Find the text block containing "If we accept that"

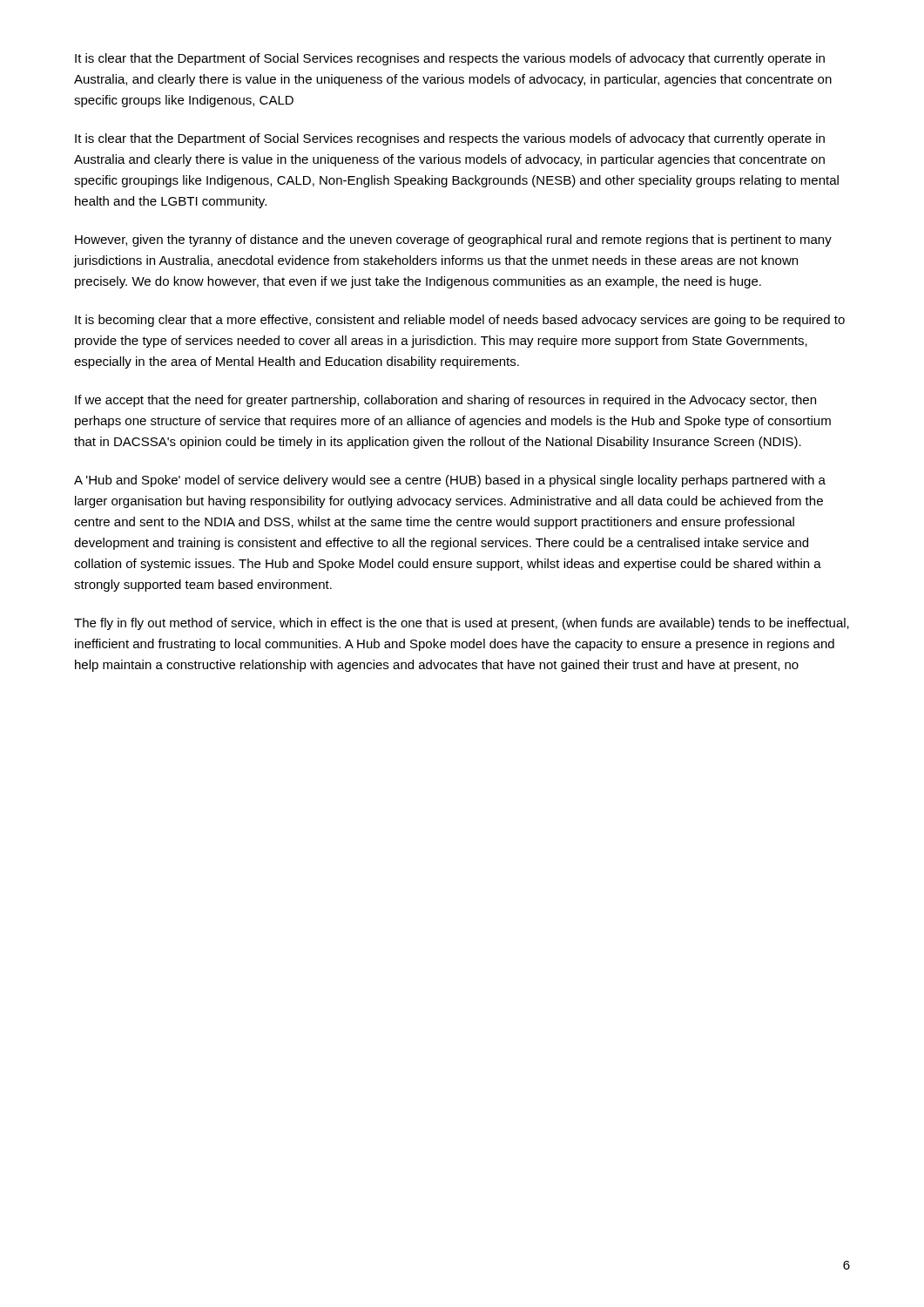click(453, 420)
